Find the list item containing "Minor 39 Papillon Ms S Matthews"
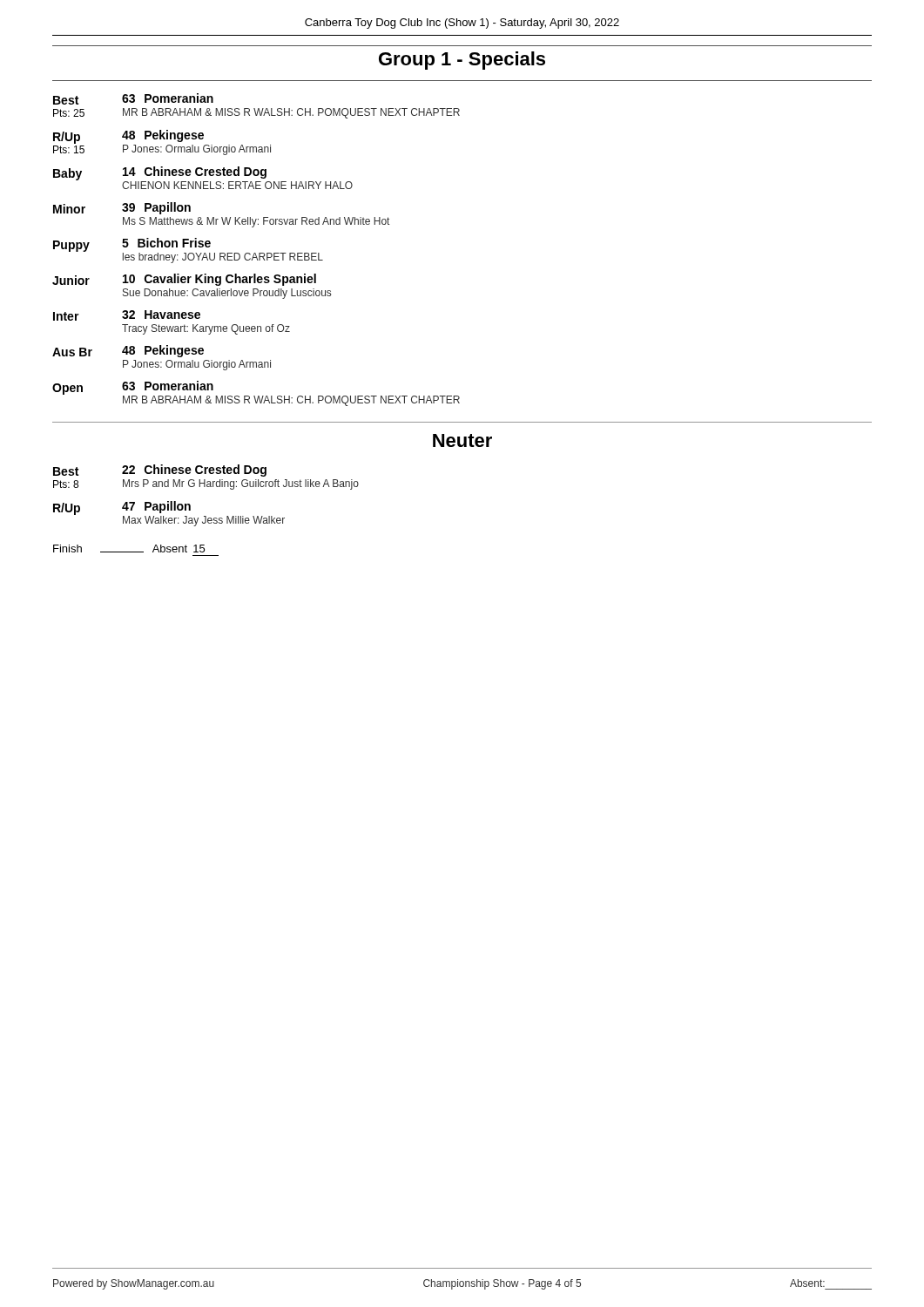The width and height of the screenshot is (924, 1307). click(122, 208)
